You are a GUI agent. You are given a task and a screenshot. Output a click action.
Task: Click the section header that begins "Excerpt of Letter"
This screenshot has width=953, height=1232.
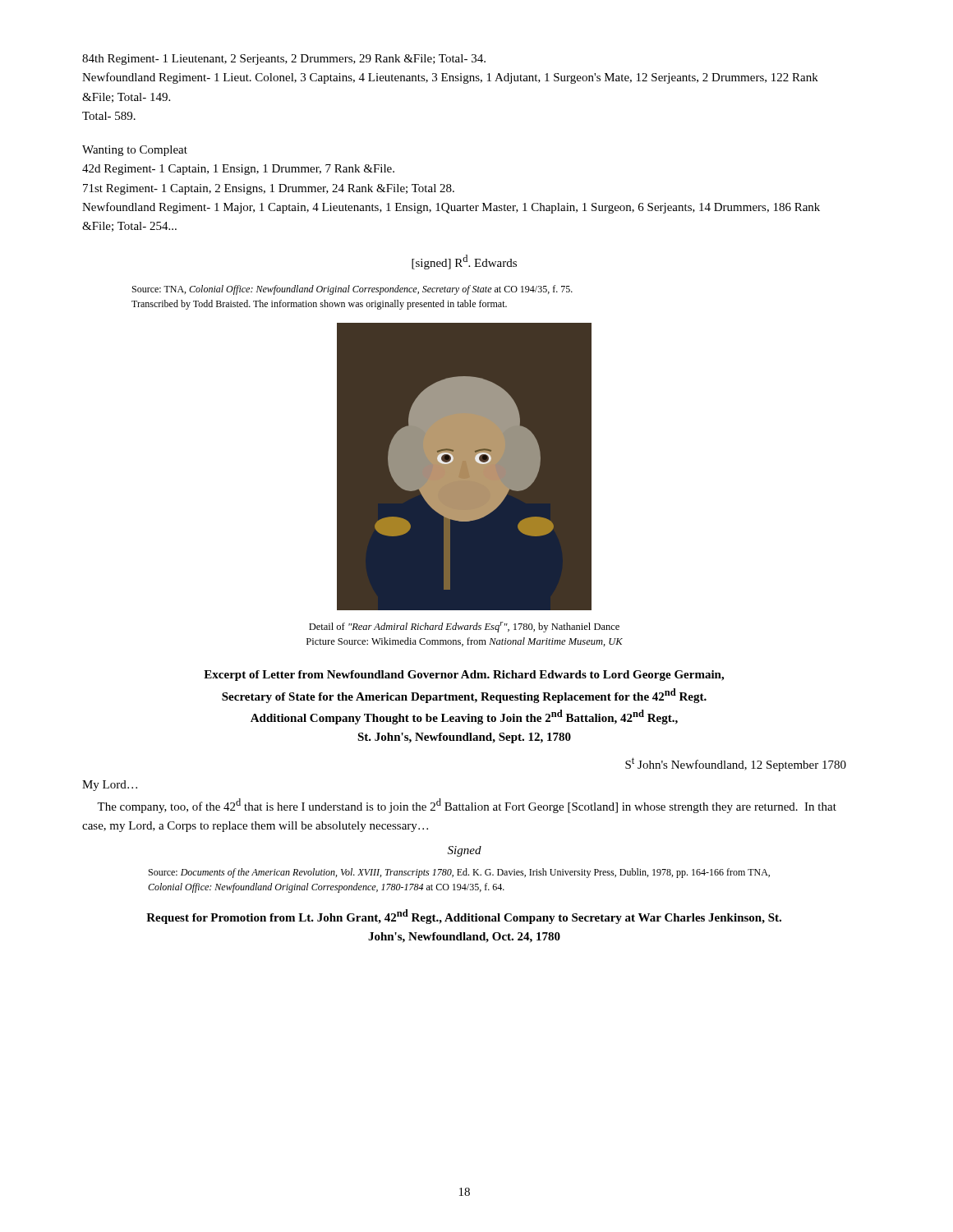[464, 706]
